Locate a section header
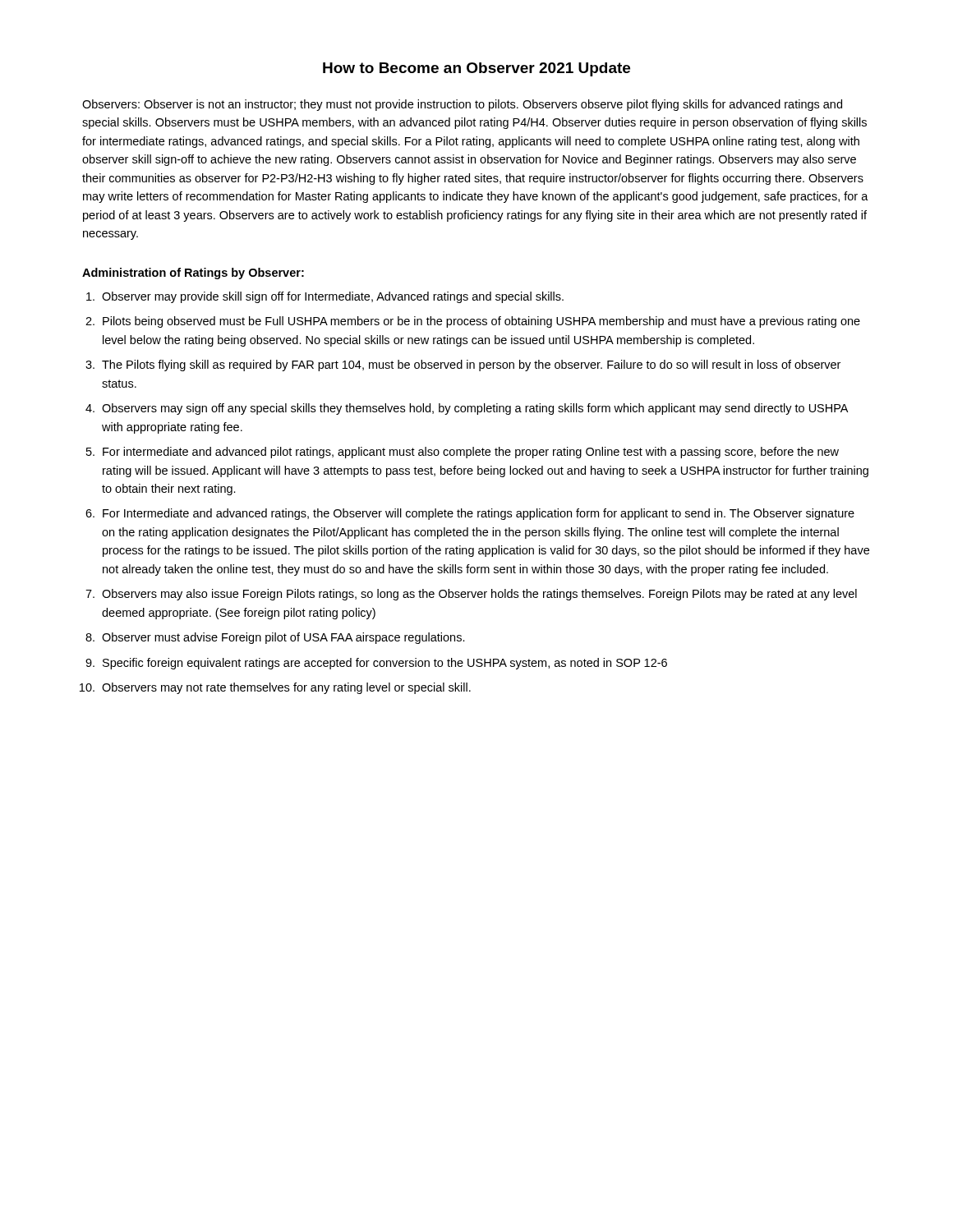Screen dimensions: 1232x953 193,272
